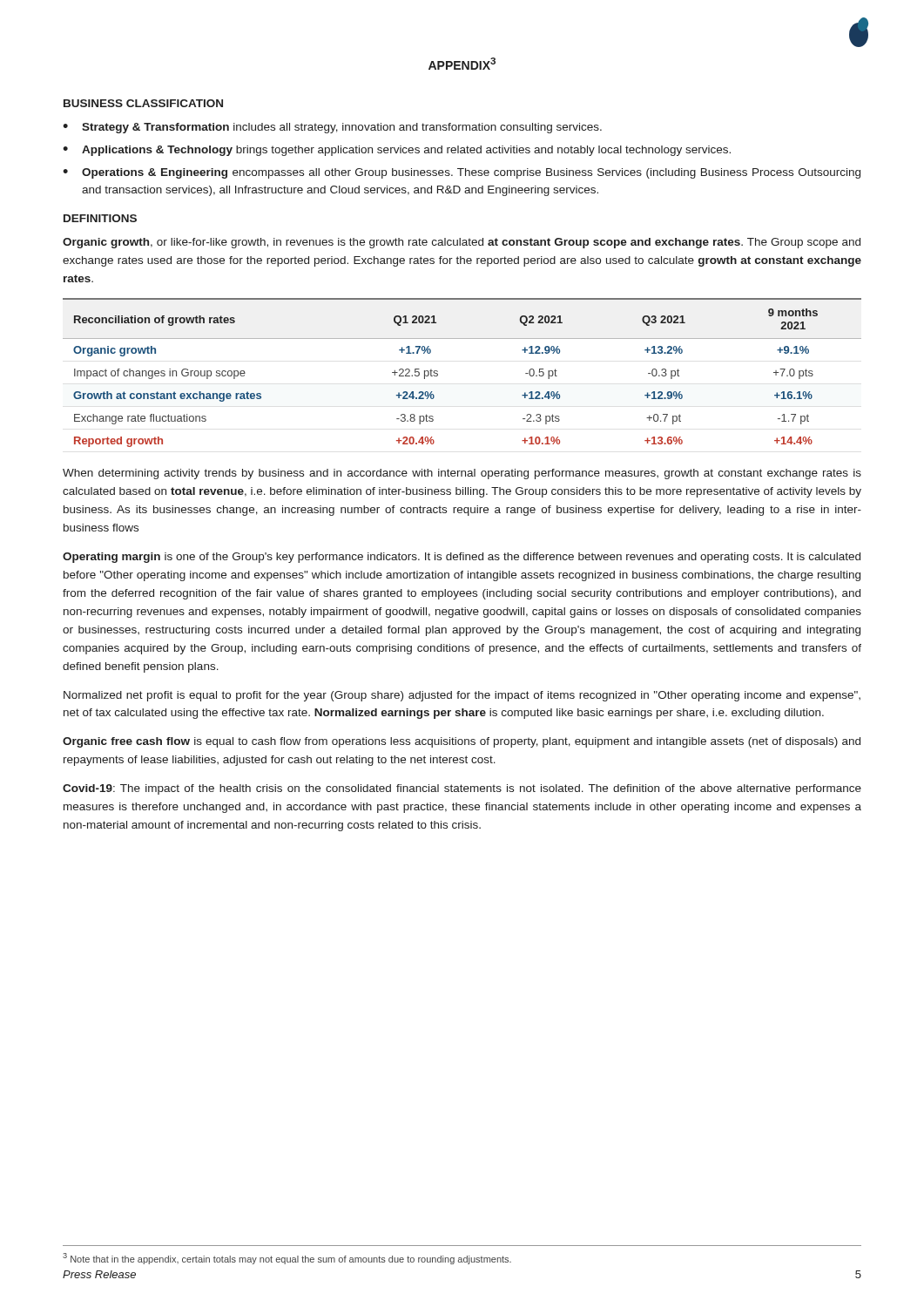Find the list item containing "• Operations & Engineering encompasses all other Group"
The width and height of the screenshot is (924, 1307).
462,182
